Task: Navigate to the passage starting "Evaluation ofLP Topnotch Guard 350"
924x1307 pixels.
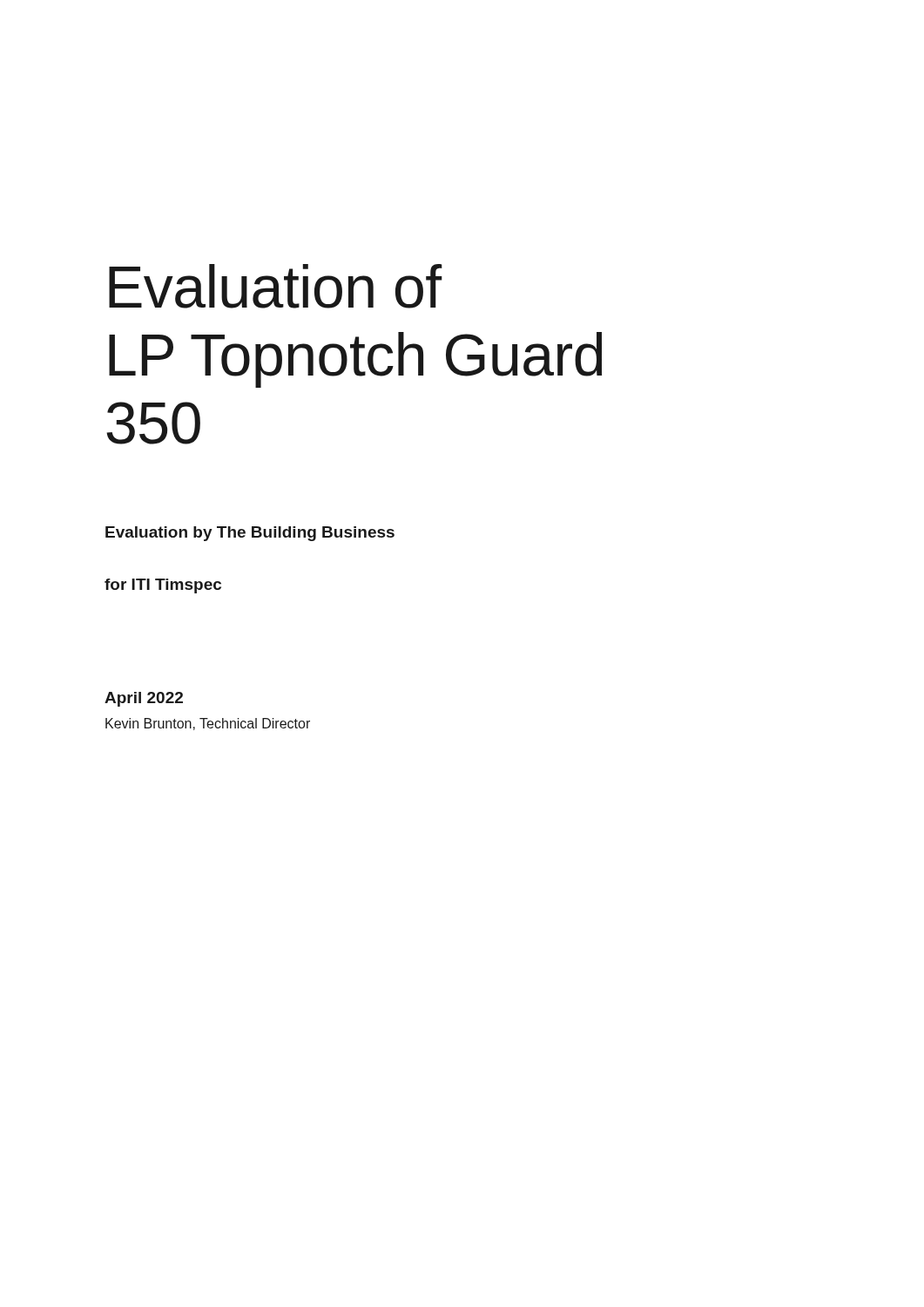Action: (409, 355)
